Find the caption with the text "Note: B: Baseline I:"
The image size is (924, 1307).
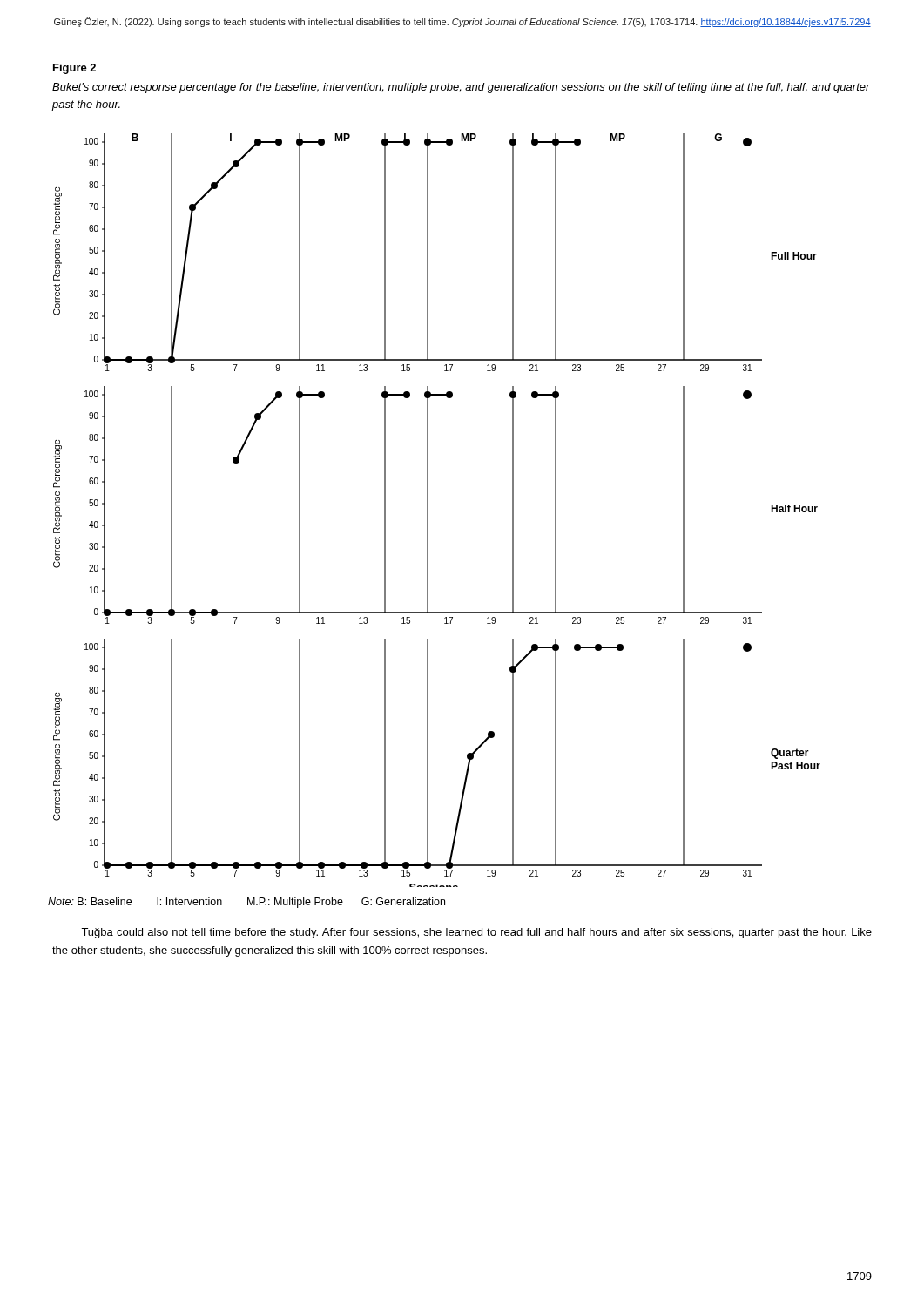(247, 902)
